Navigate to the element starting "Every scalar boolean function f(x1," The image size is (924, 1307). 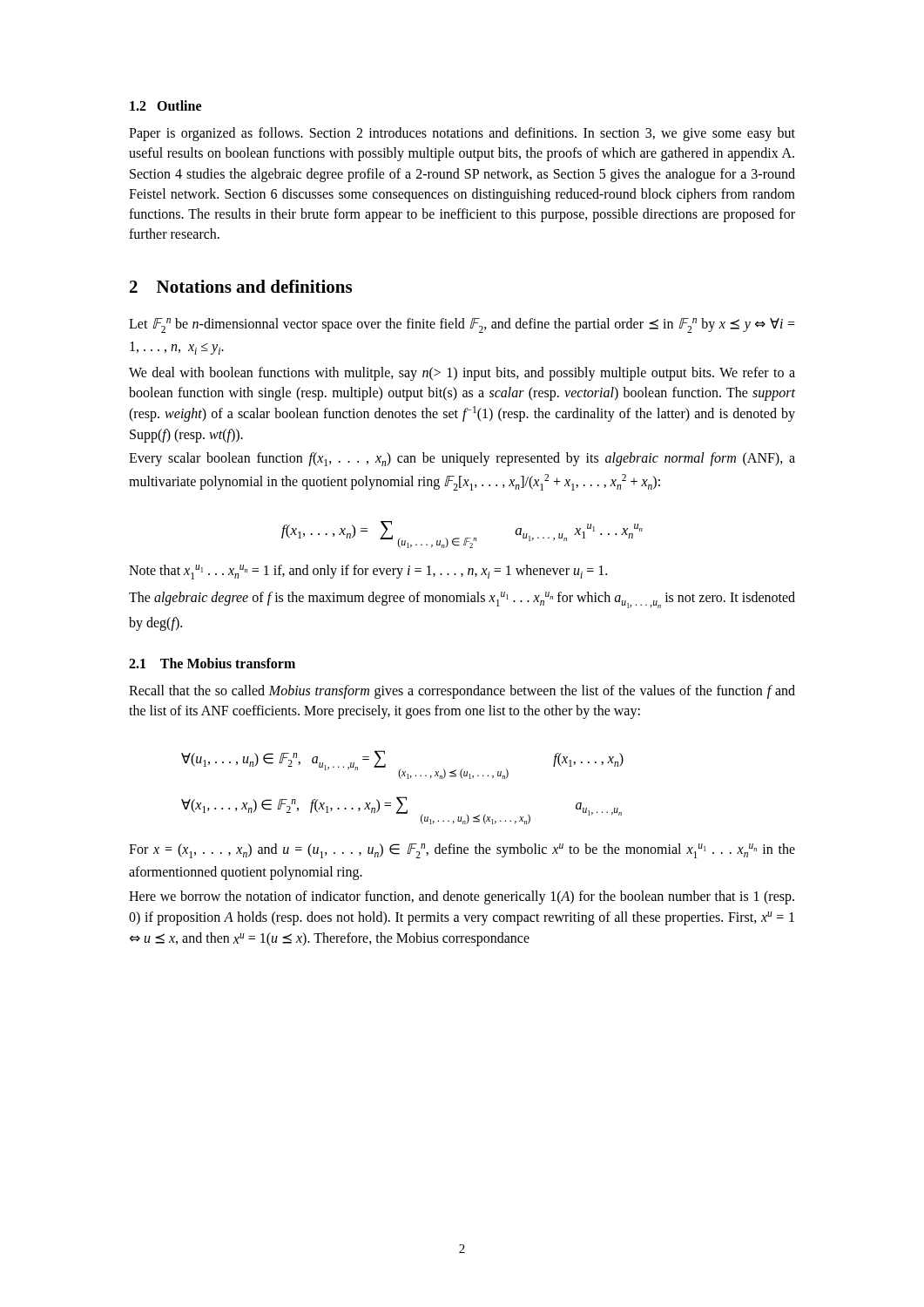(462, 471)
